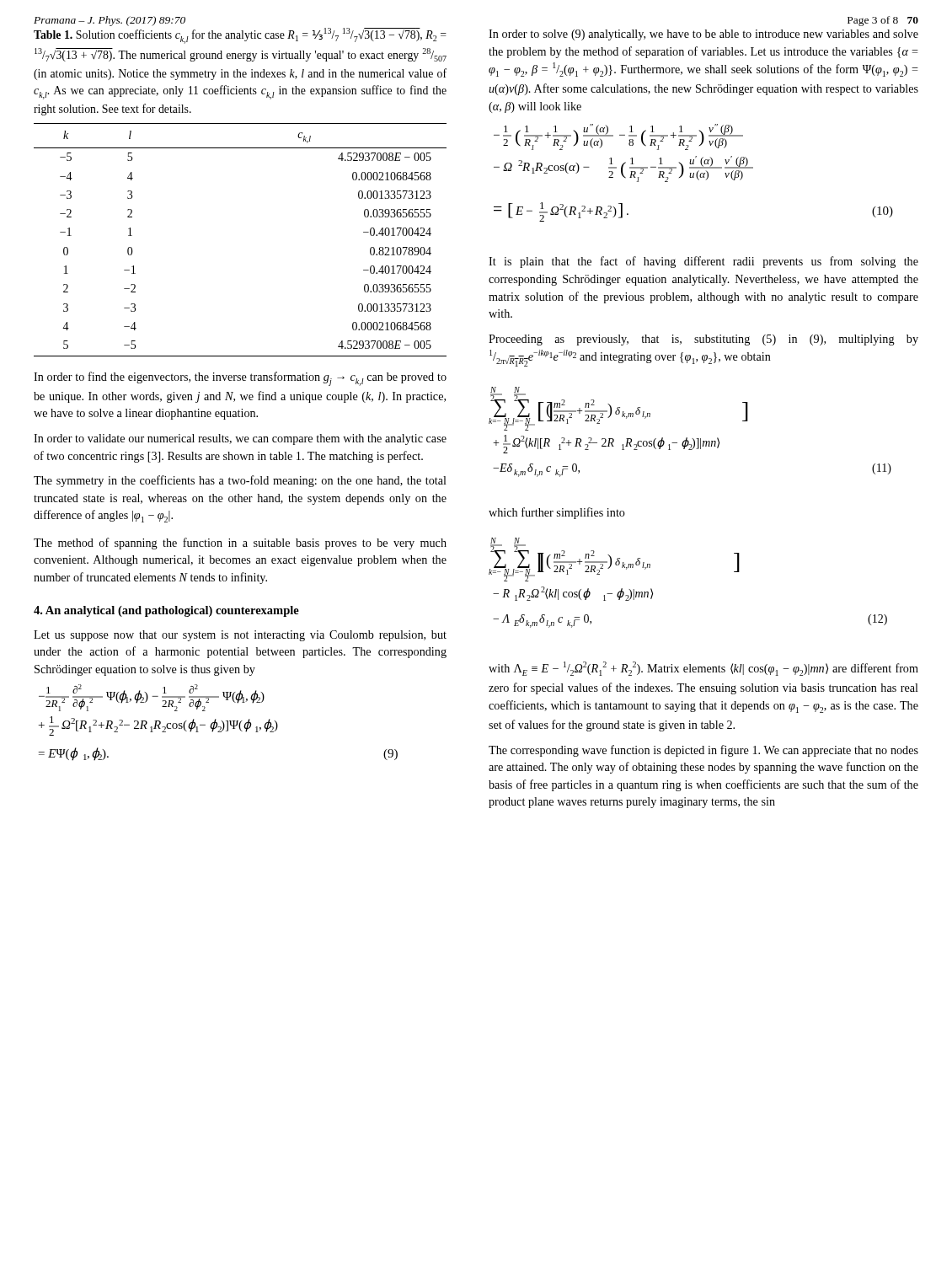Click on the text block that reads "It is plain that the fact of having"

pyautogui.click(x=703, y=288)
